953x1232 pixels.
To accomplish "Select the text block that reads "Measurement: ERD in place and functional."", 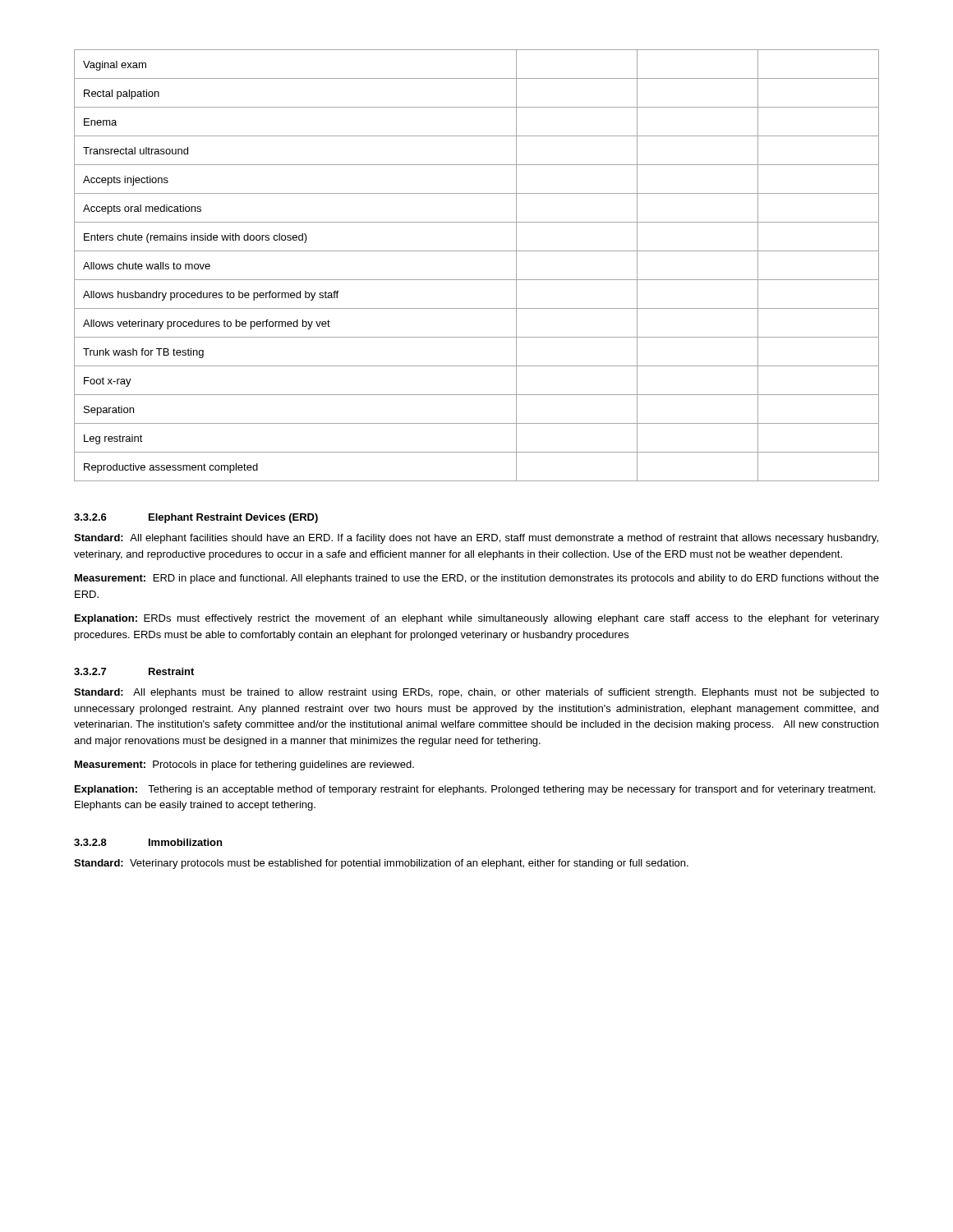I will point(476,586).
